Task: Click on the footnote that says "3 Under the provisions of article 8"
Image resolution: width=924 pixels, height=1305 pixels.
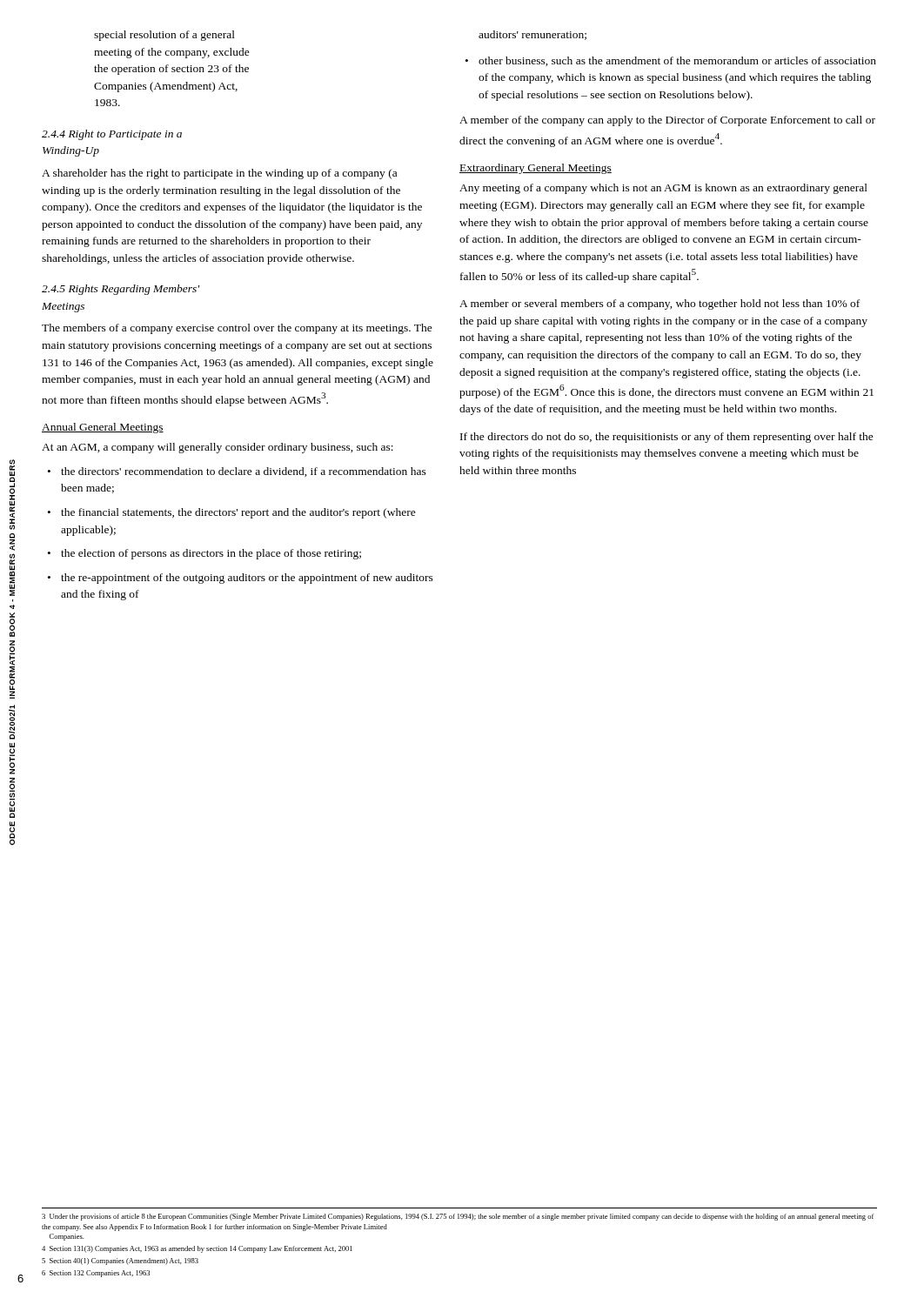Action: tap(458, 1217)
